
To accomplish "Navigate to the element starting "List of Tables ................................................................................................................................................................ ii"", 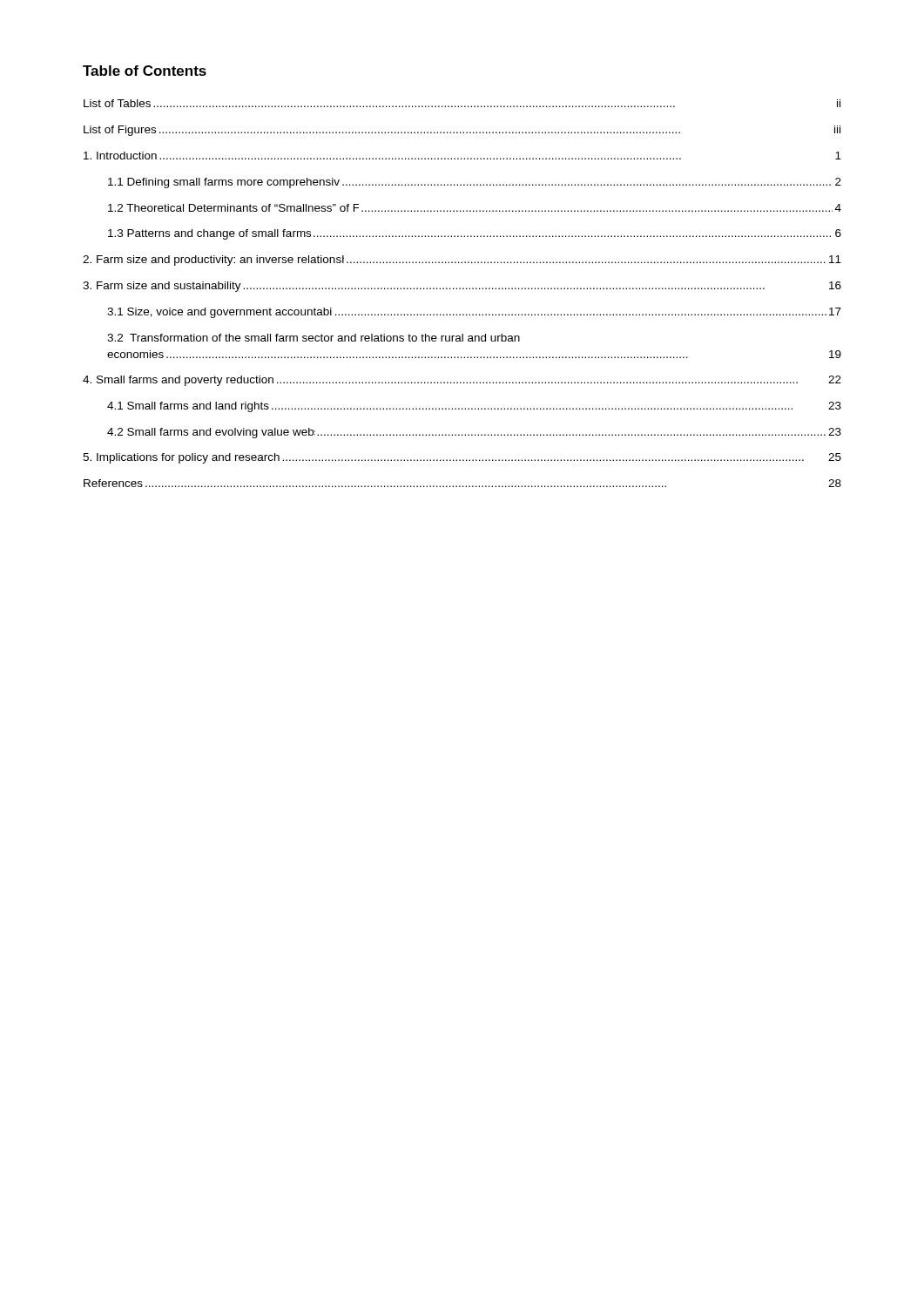I will tap(462, 104).
